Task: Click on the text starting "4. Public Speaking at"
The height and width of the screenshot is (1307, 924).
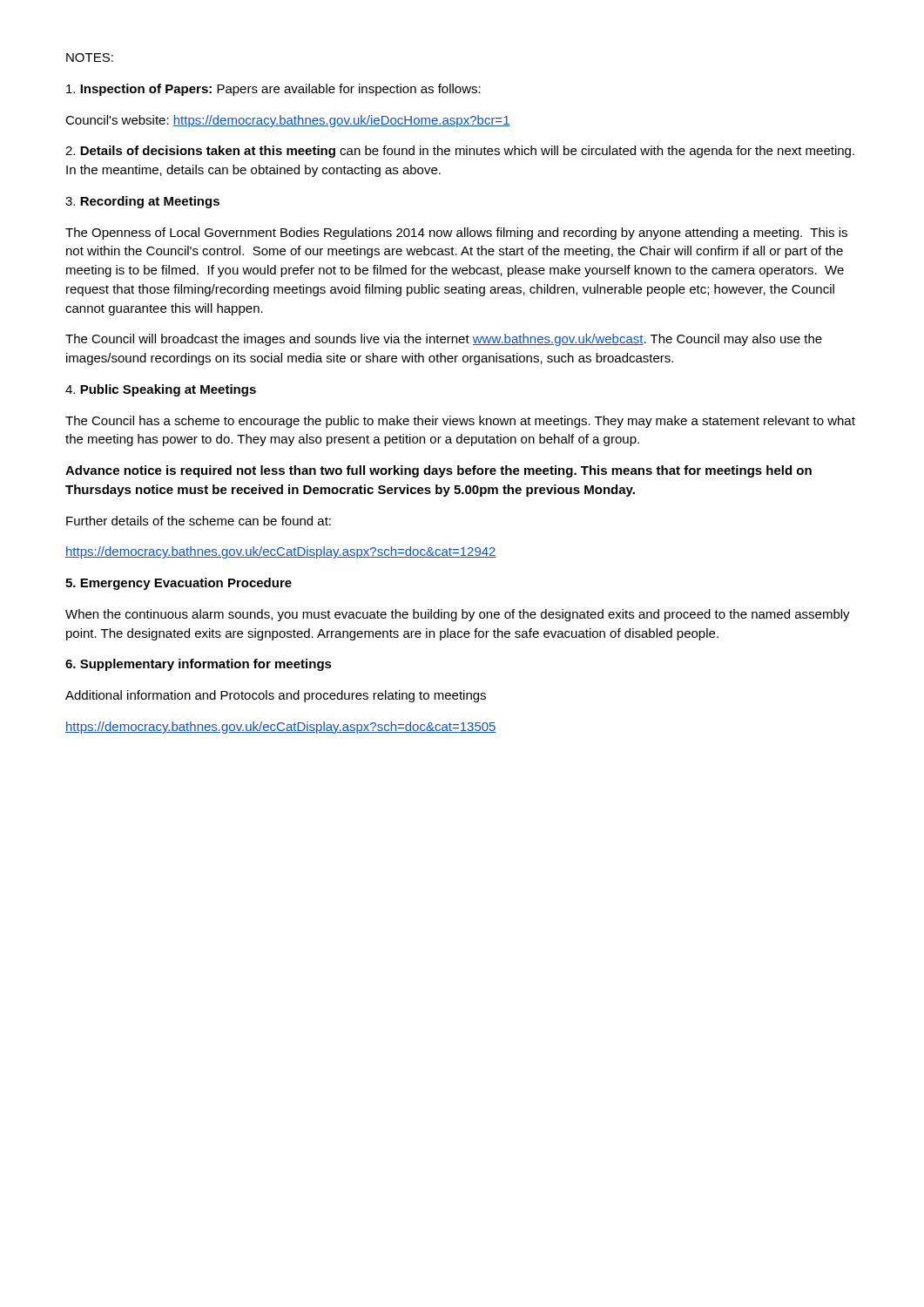Action: pos(161,390)
